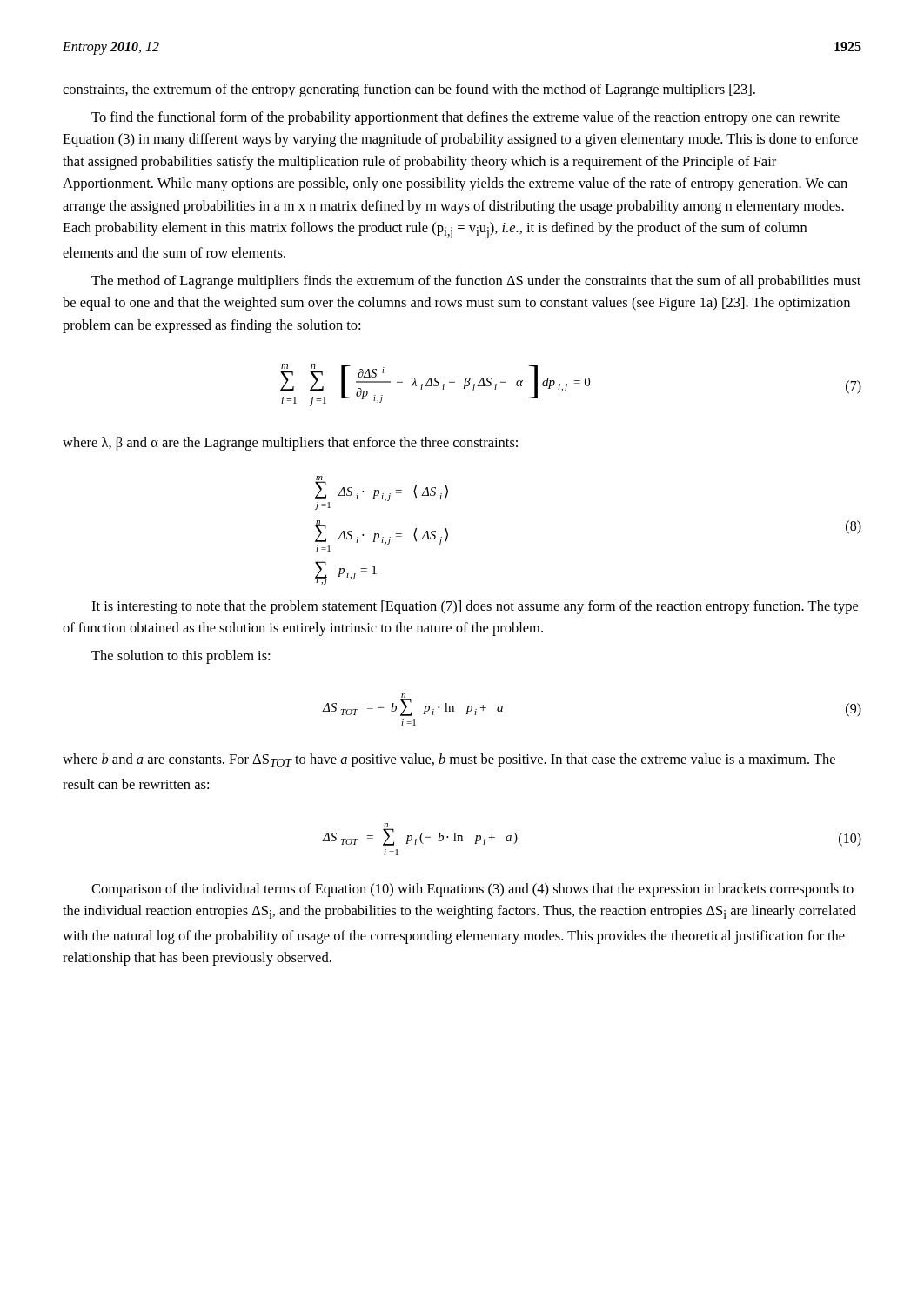
Task: Point to the region starting "∑ j =1"
Action: coord(382,493)
